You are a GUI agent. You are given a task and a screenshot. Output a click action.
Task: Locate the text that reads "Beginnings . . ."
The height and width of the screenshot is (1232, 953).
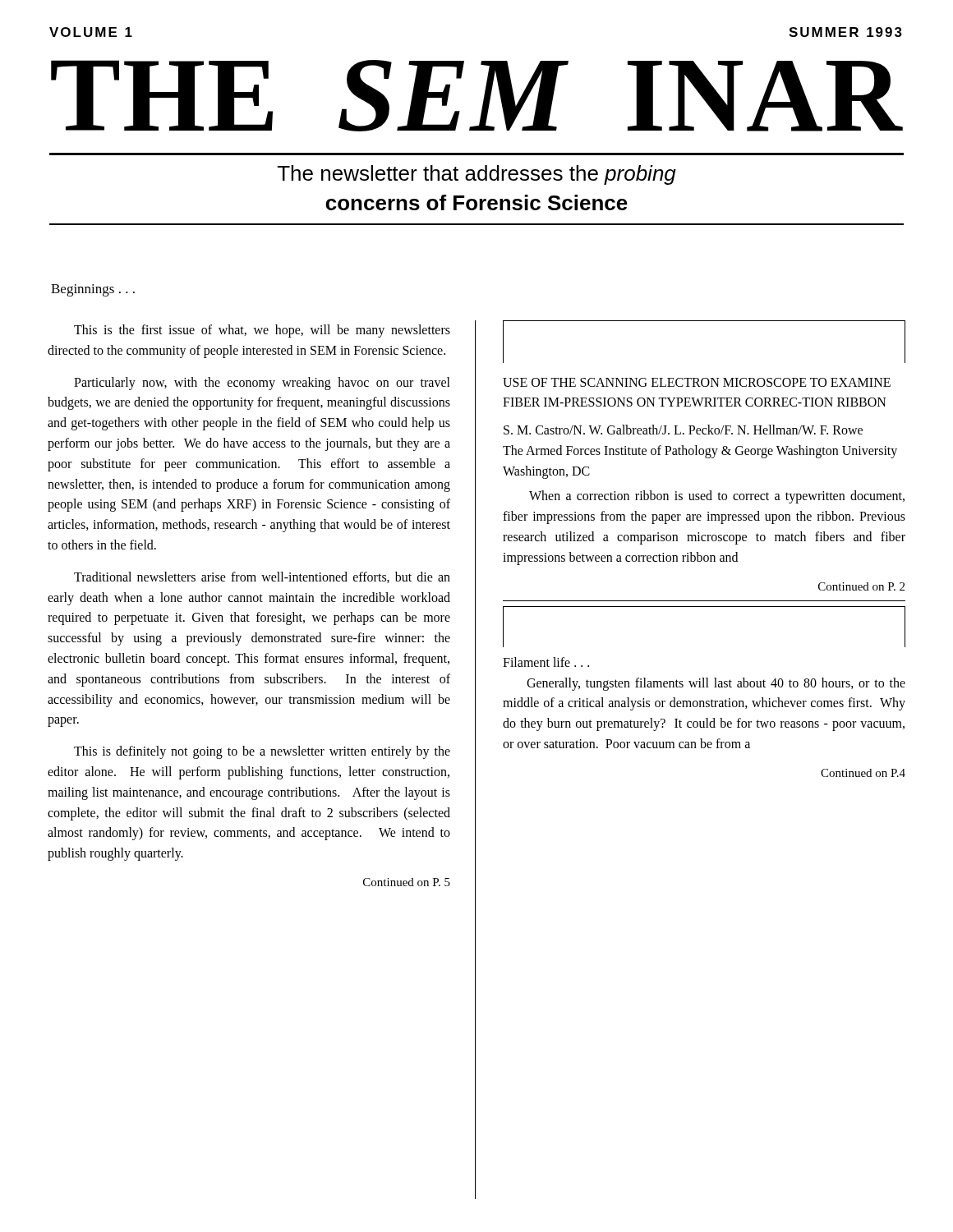click(93, 289)
